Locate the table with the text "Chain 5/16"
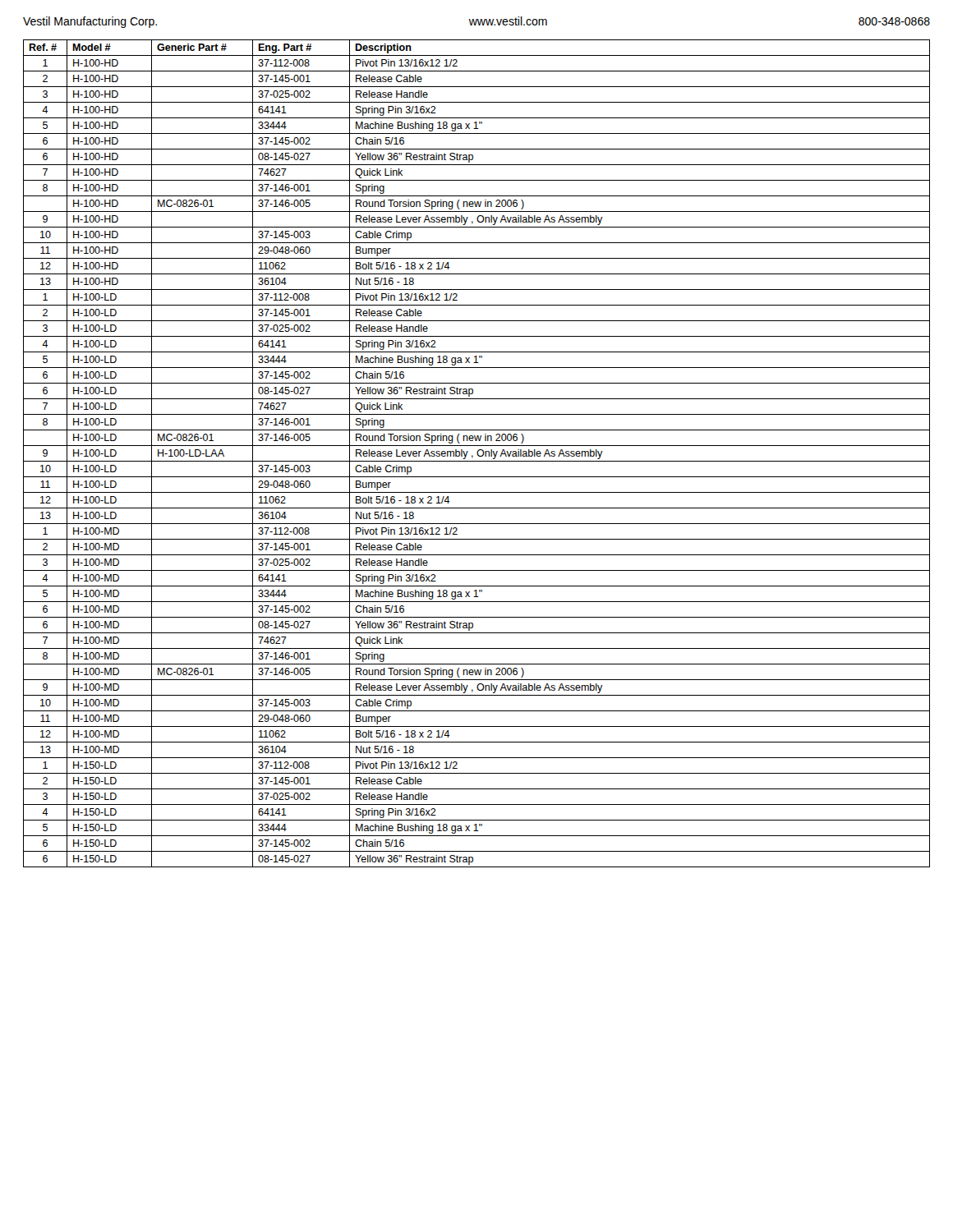Viewport: 953px width, 1232px height. tap(476, 453)
